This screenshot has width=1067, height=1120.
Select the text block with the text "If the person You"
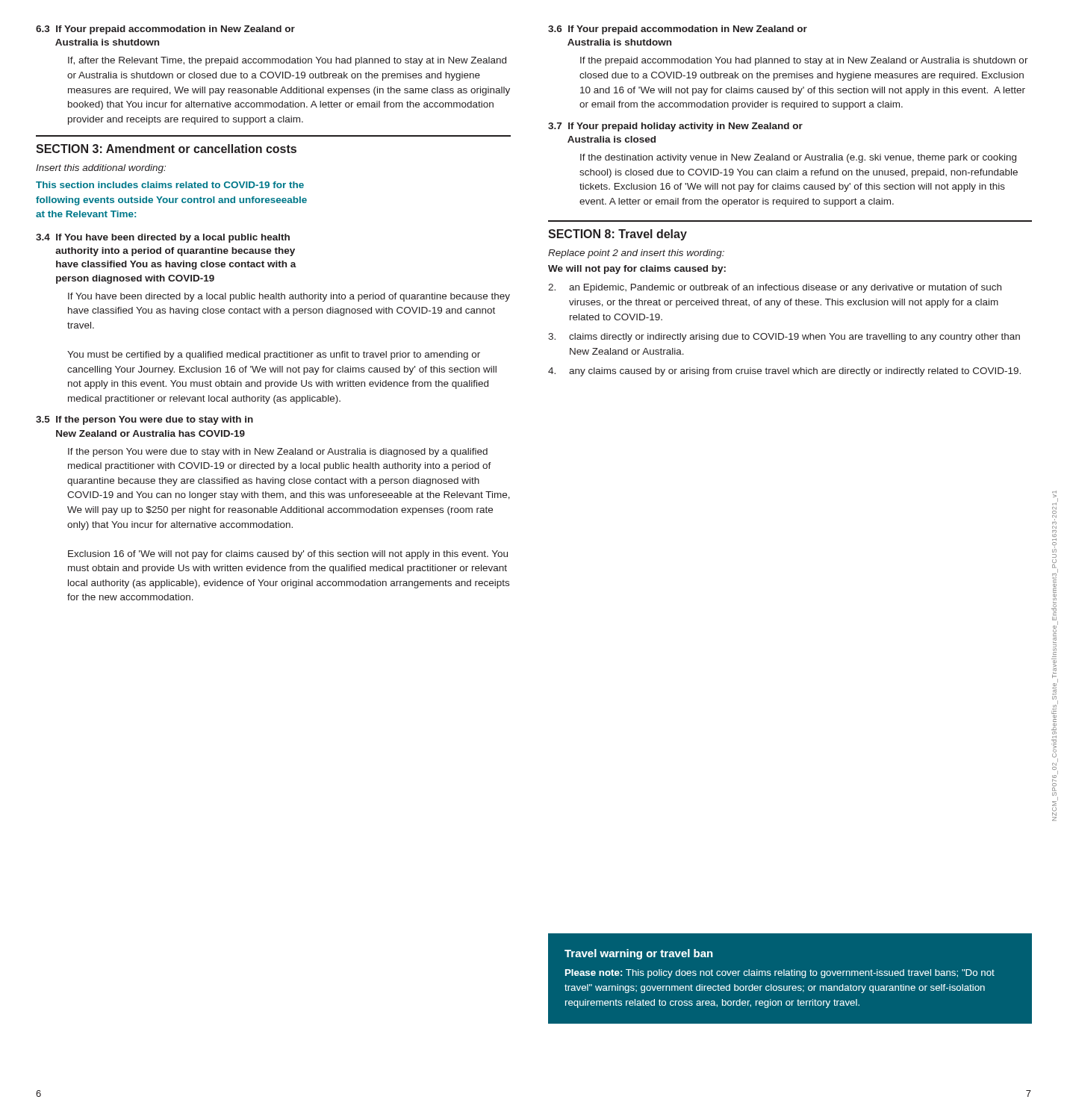289,524
